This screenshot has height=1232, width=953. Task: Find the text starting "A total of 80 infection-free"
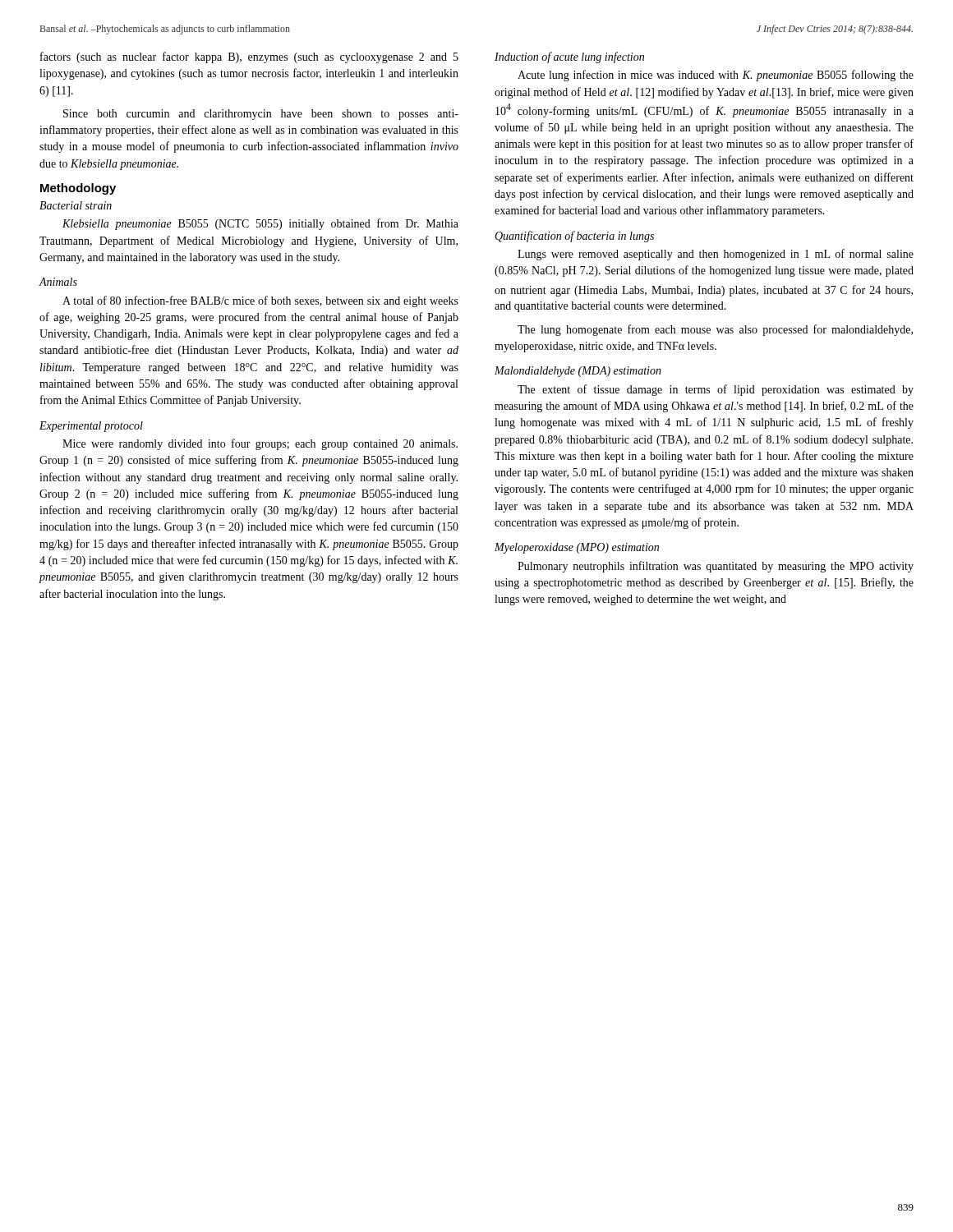click(249, 351)
